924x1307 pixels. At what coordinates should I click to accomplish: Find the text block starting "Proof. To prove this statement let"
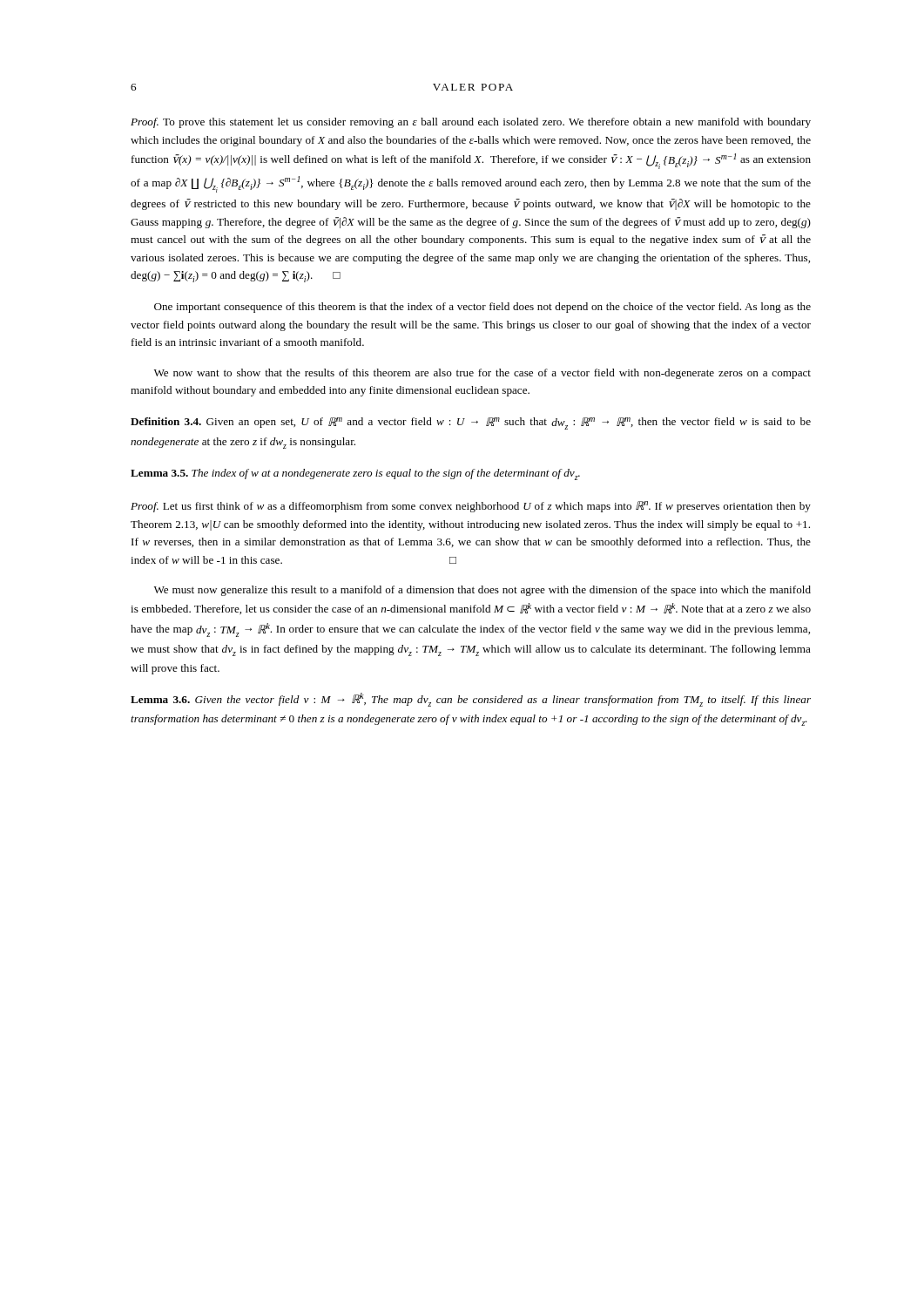pyautogui.click(x=471, y=200)
